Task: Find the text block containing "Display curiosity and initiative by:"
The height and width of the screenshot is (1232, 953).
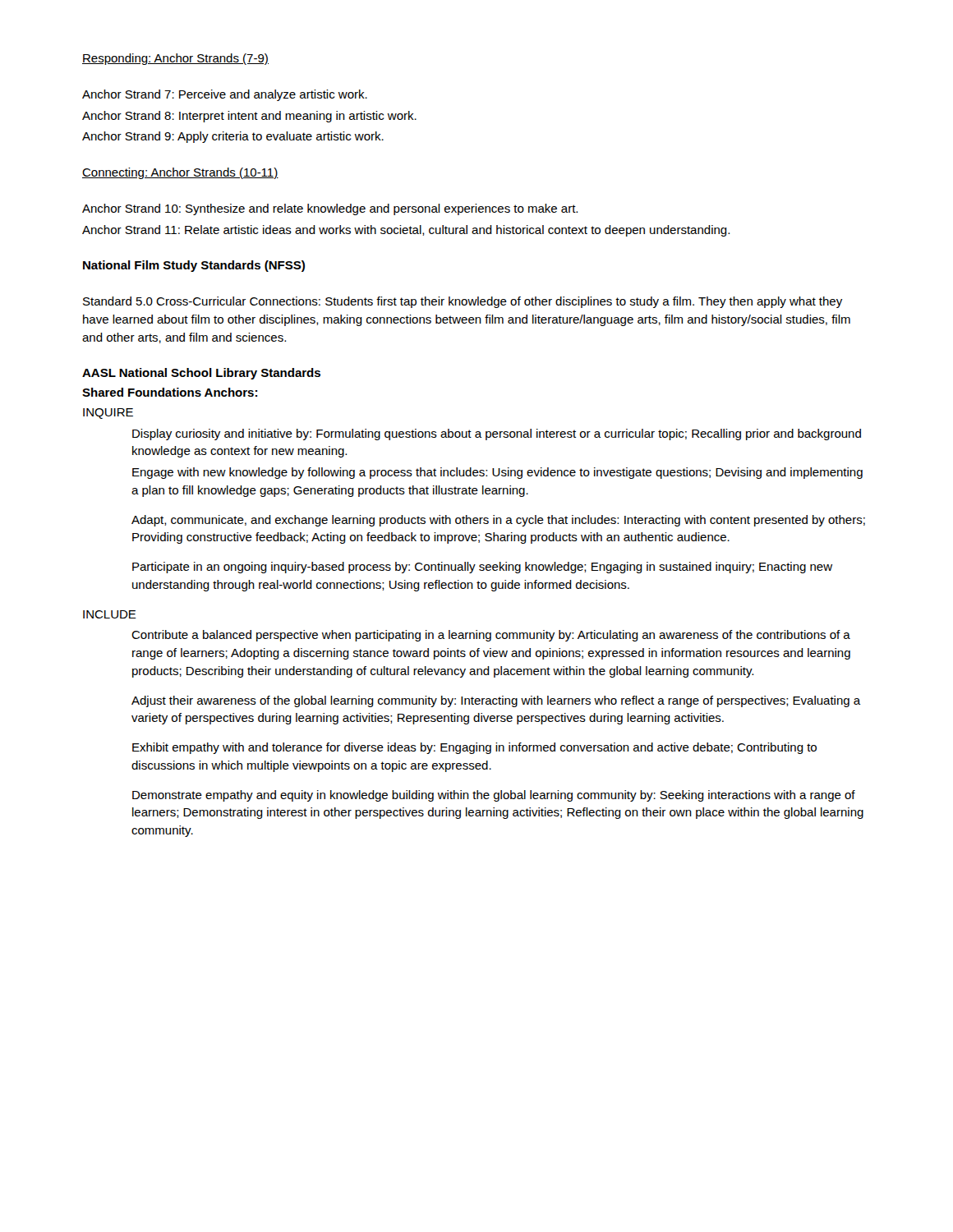Action: (501, 462)
